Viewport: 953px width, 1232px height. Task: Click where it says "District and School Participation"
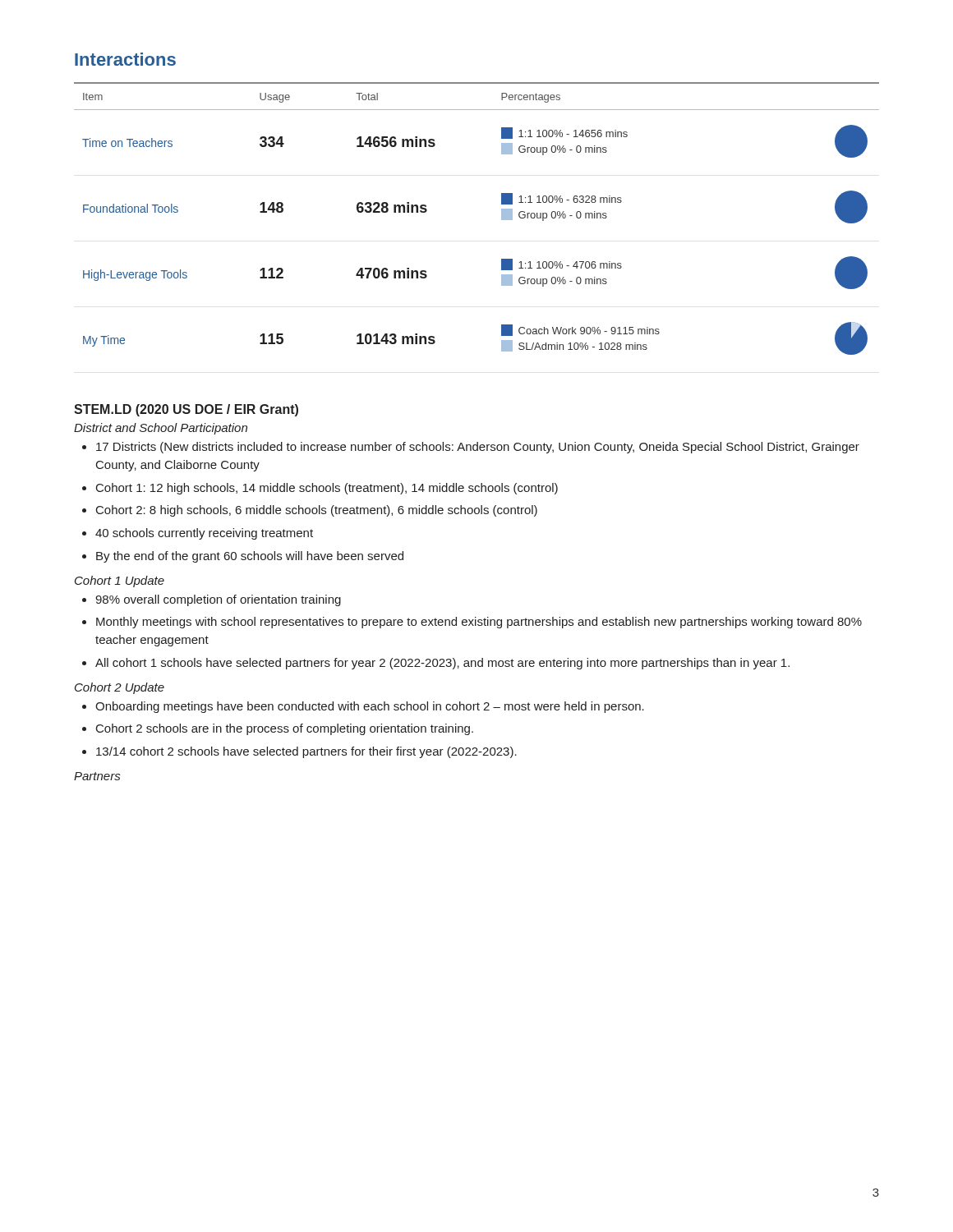(161, 428)
